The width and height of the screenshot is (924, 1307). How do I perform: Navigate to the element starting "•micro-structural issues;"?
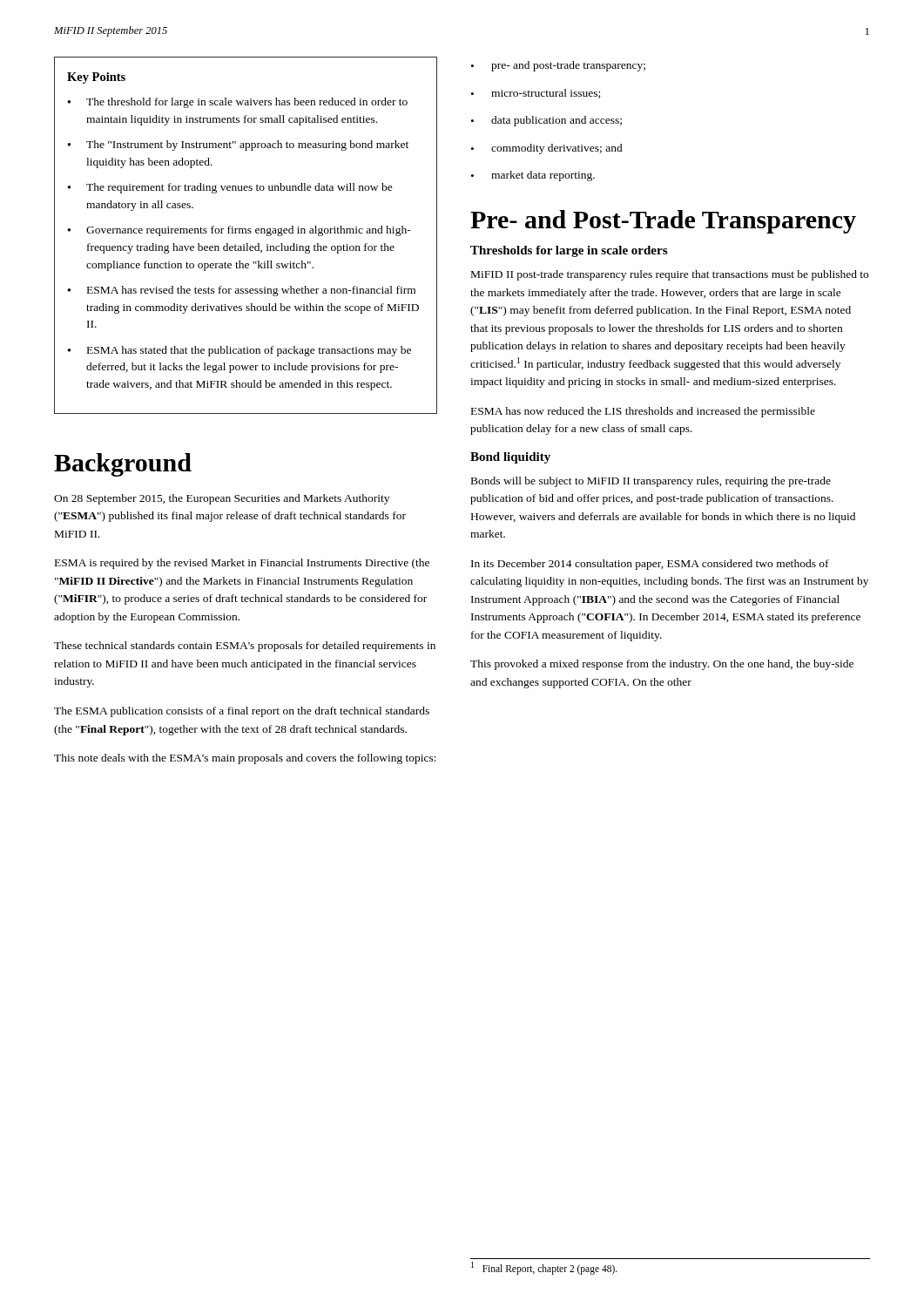point(536,93)
